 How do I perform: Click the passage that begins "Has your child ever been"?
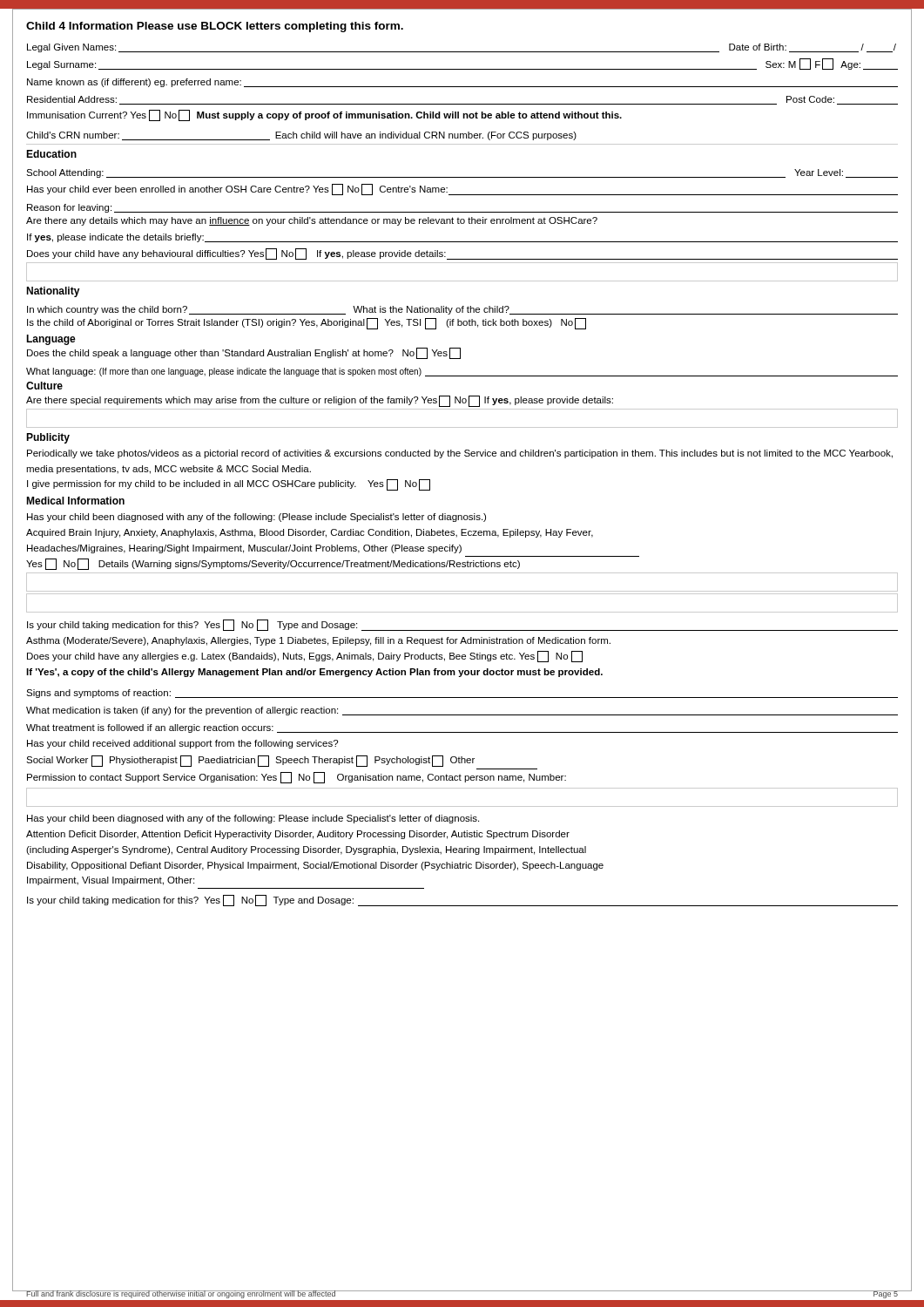click(462, 188)
